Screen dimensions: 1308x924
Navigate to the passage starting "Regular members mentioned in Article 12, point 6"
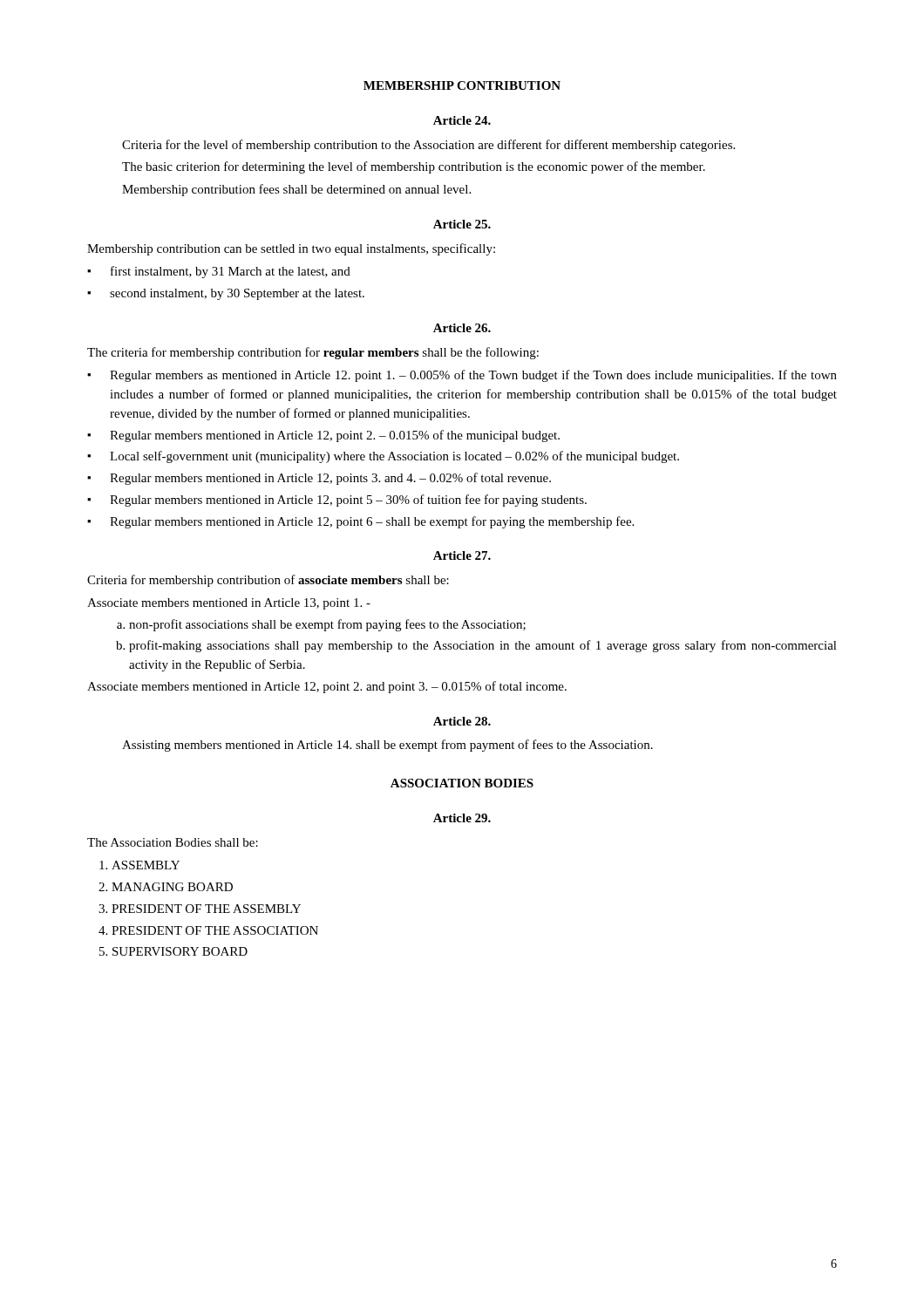click(x=372, y=521)
